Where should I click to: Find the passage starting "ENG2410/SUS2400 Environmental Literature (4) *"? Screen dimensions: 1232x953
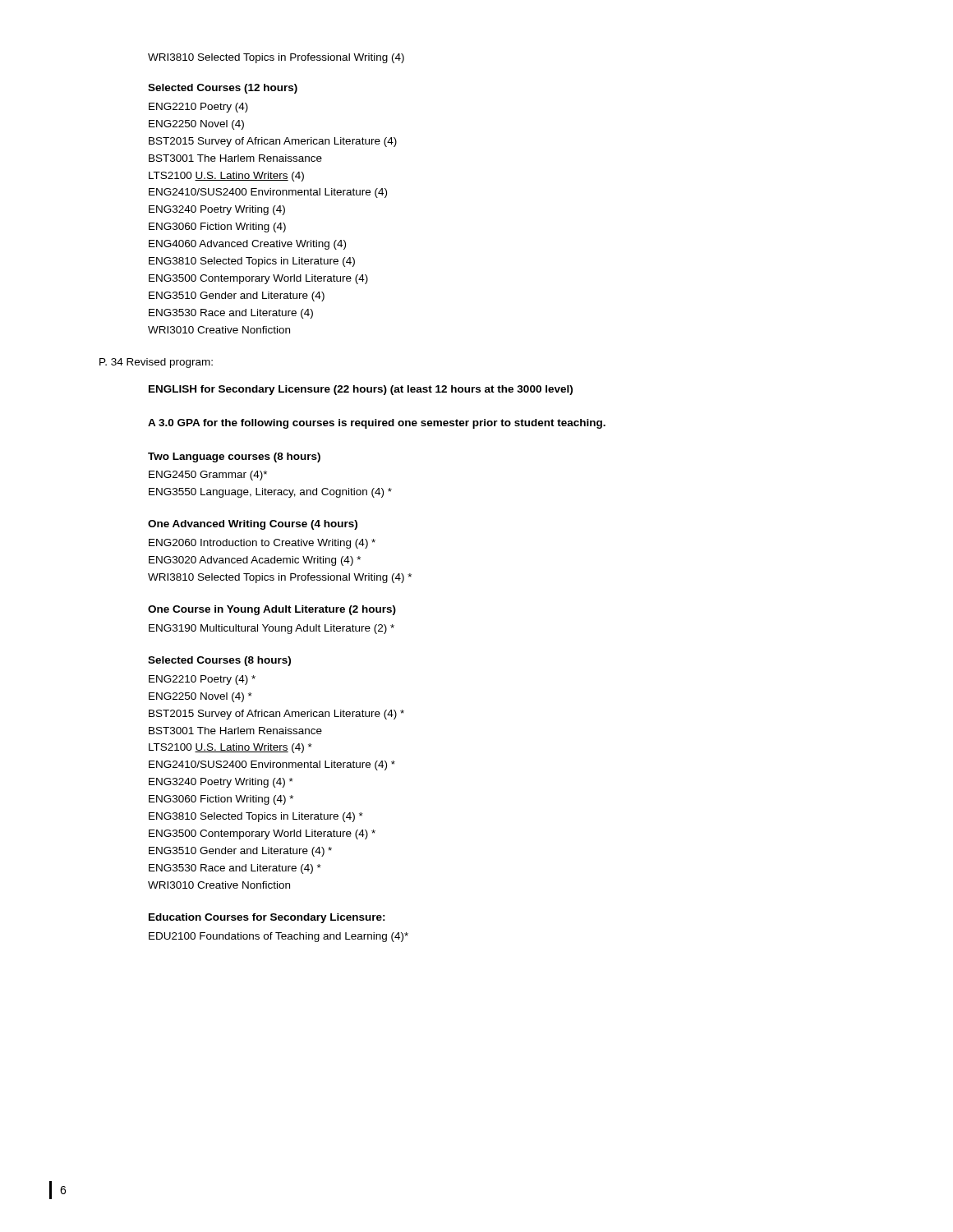[272, 765]
